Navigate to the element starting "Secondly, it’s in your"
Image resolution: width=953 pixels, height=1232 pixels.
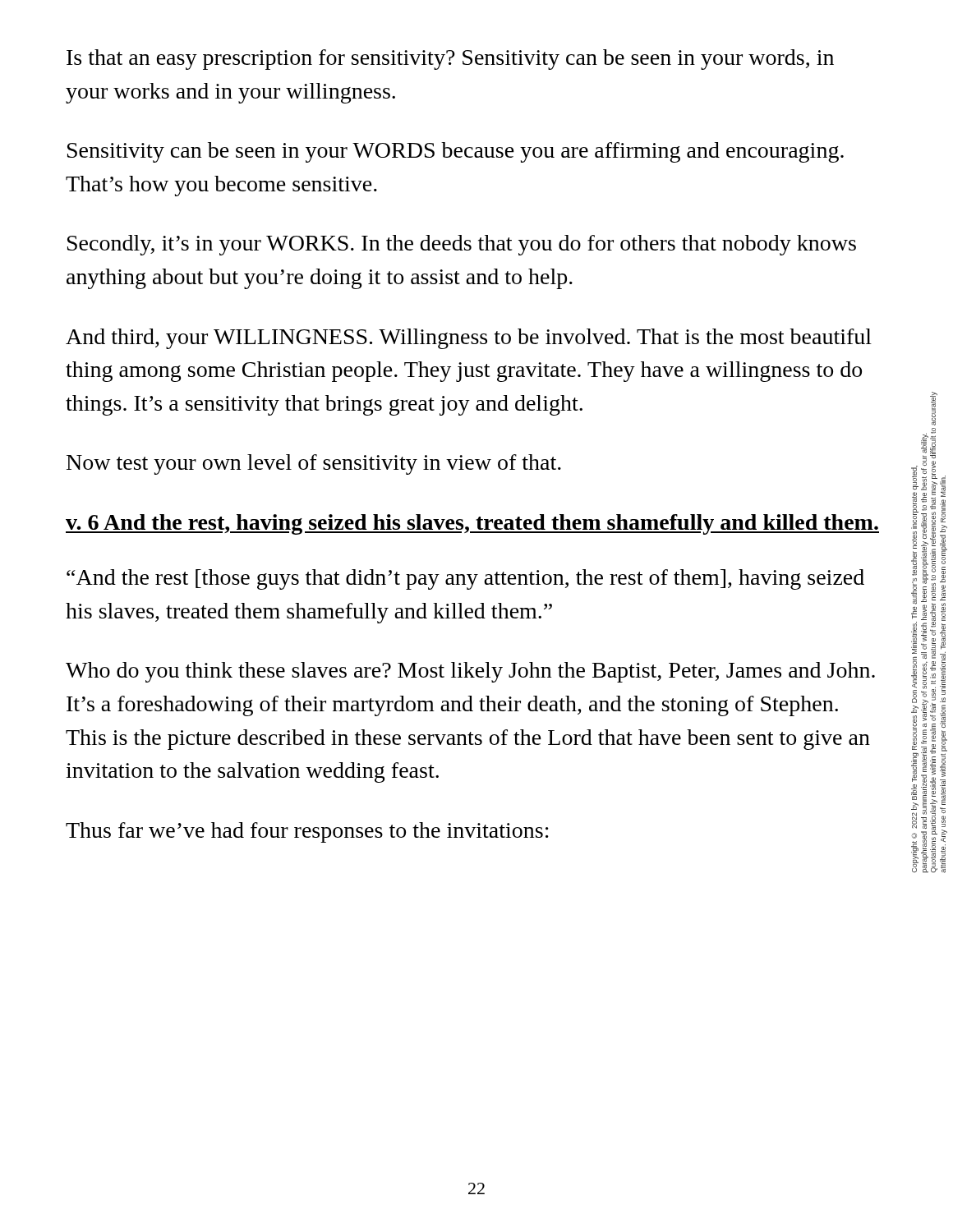[461, 260]
